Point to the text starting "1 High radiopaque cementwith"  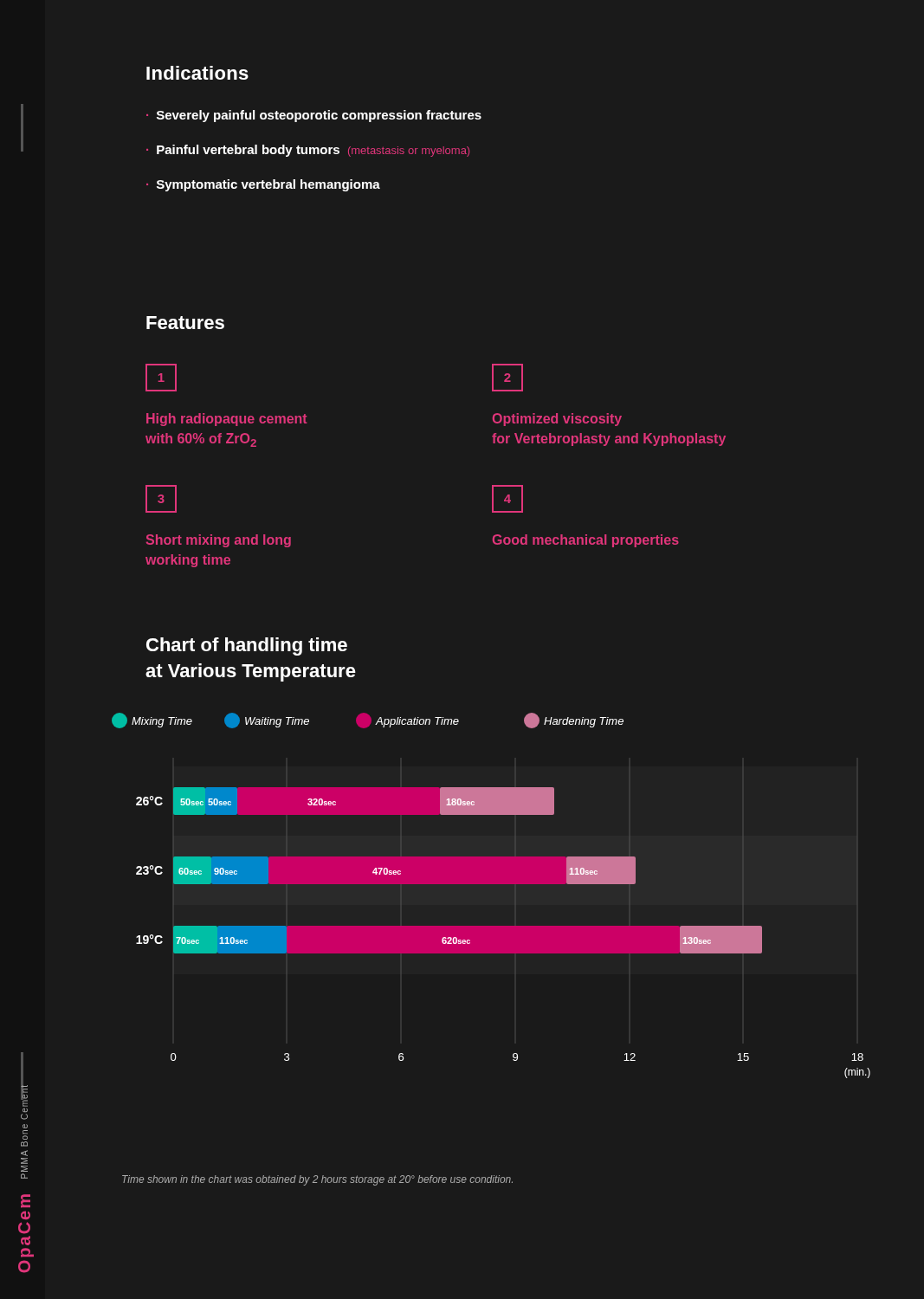[226, 408]
